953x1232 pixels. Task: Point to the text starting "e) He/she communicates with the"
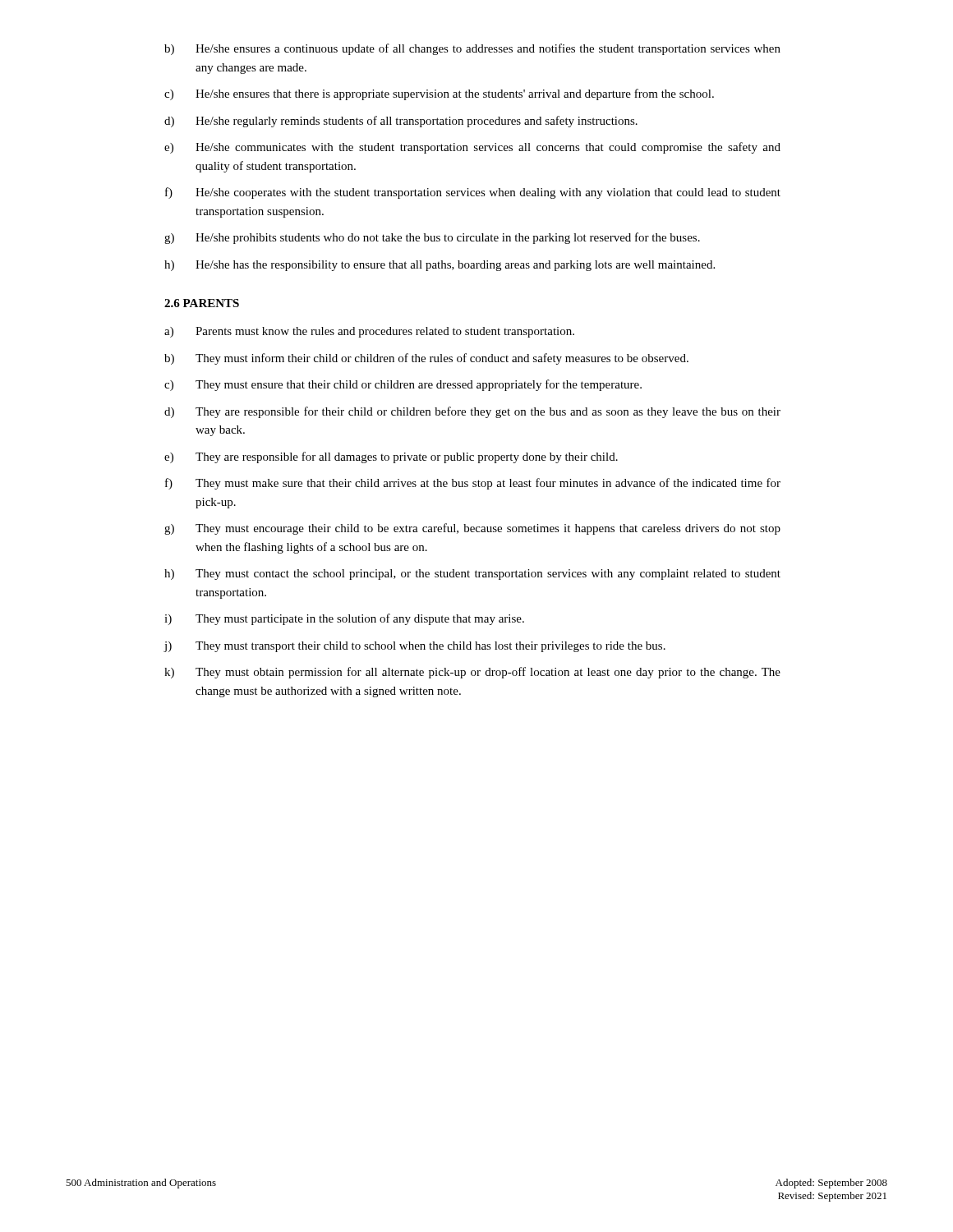point(472,156)
